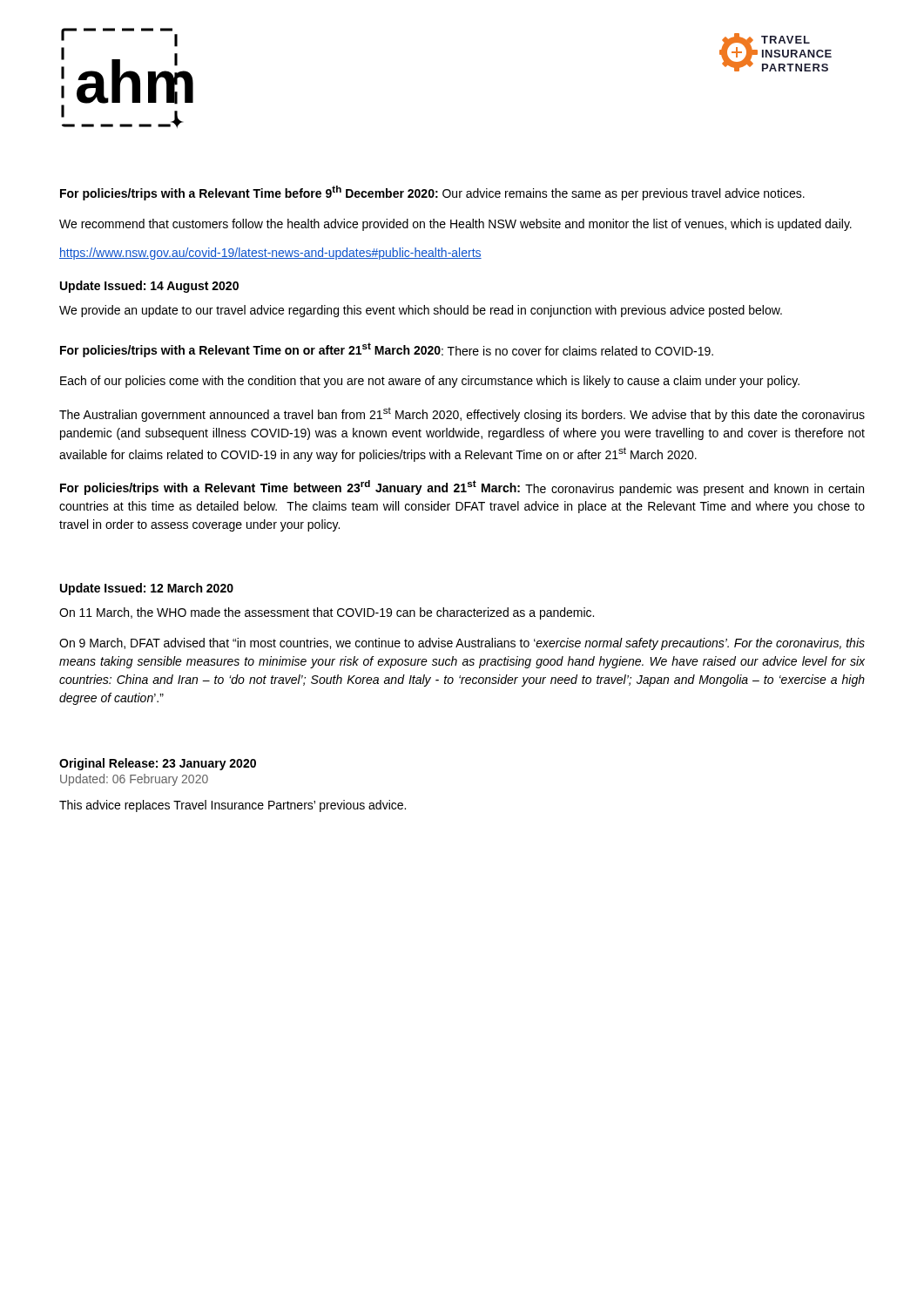Locate the text "This advice replaces Travel Insurance Partners’ previous advice."
This screenshot has width=924, height=1307.
[233, 805]
